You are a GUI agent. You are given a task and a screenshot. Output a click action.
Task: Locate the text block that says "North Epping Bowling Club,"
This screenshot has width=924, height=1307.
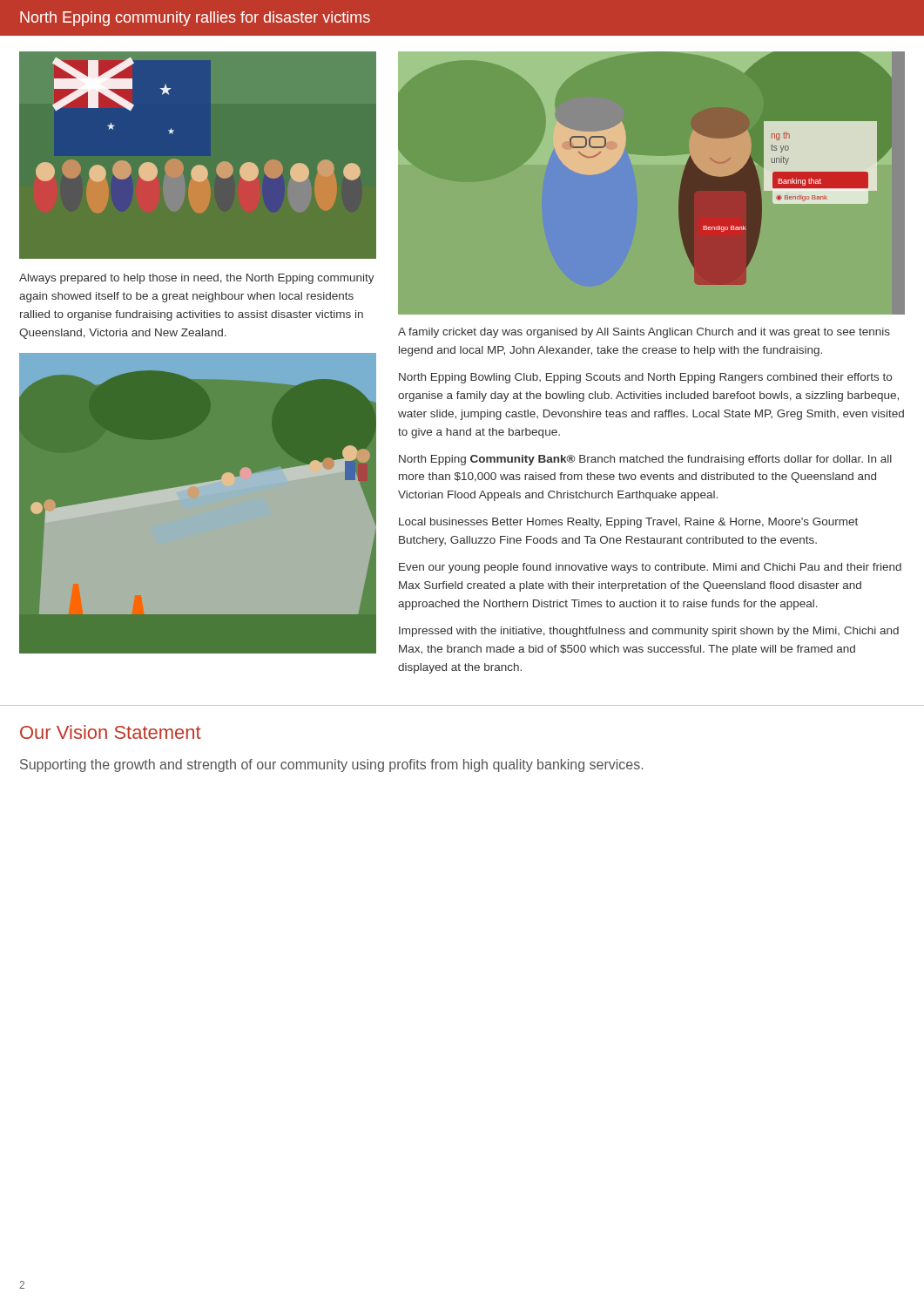coord(651,404)
